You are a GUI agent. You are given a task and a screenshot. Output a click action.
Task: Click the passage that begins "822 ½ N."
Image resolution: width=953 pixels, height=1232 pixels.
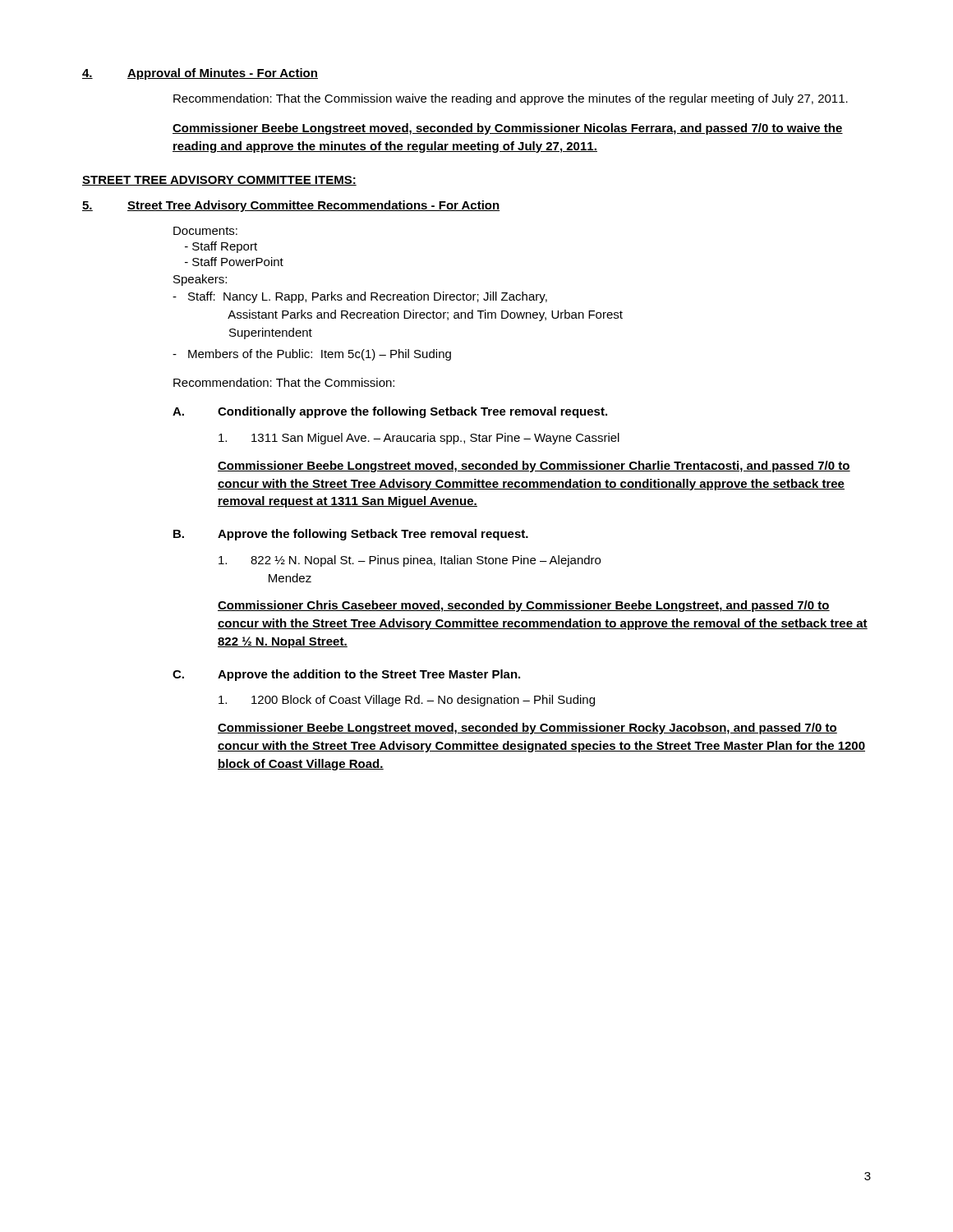(x=410, y=569)
